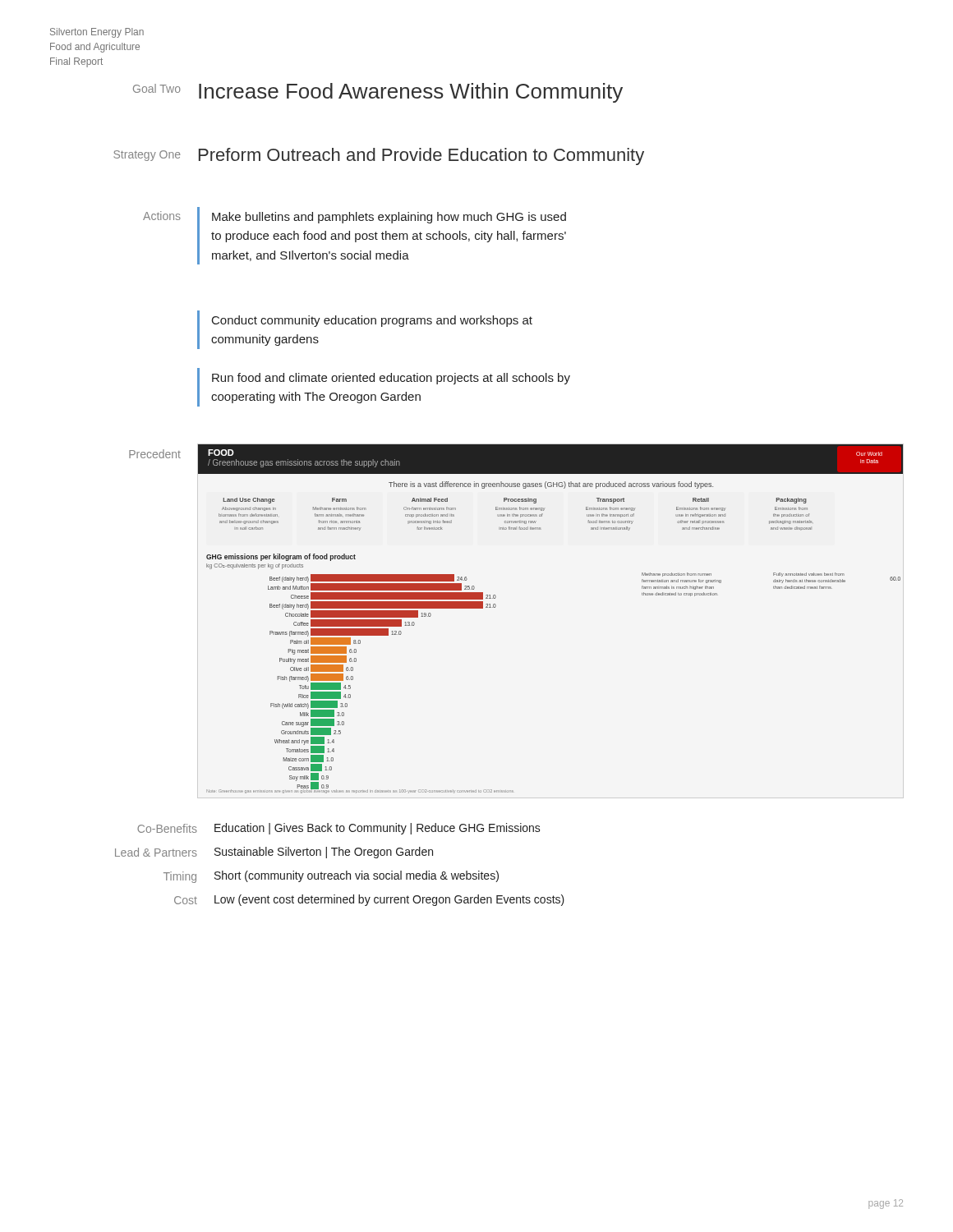Point to the text block starting "Run food and"
Viewport: 953px width, 1232px height.
tap(391, 387)
